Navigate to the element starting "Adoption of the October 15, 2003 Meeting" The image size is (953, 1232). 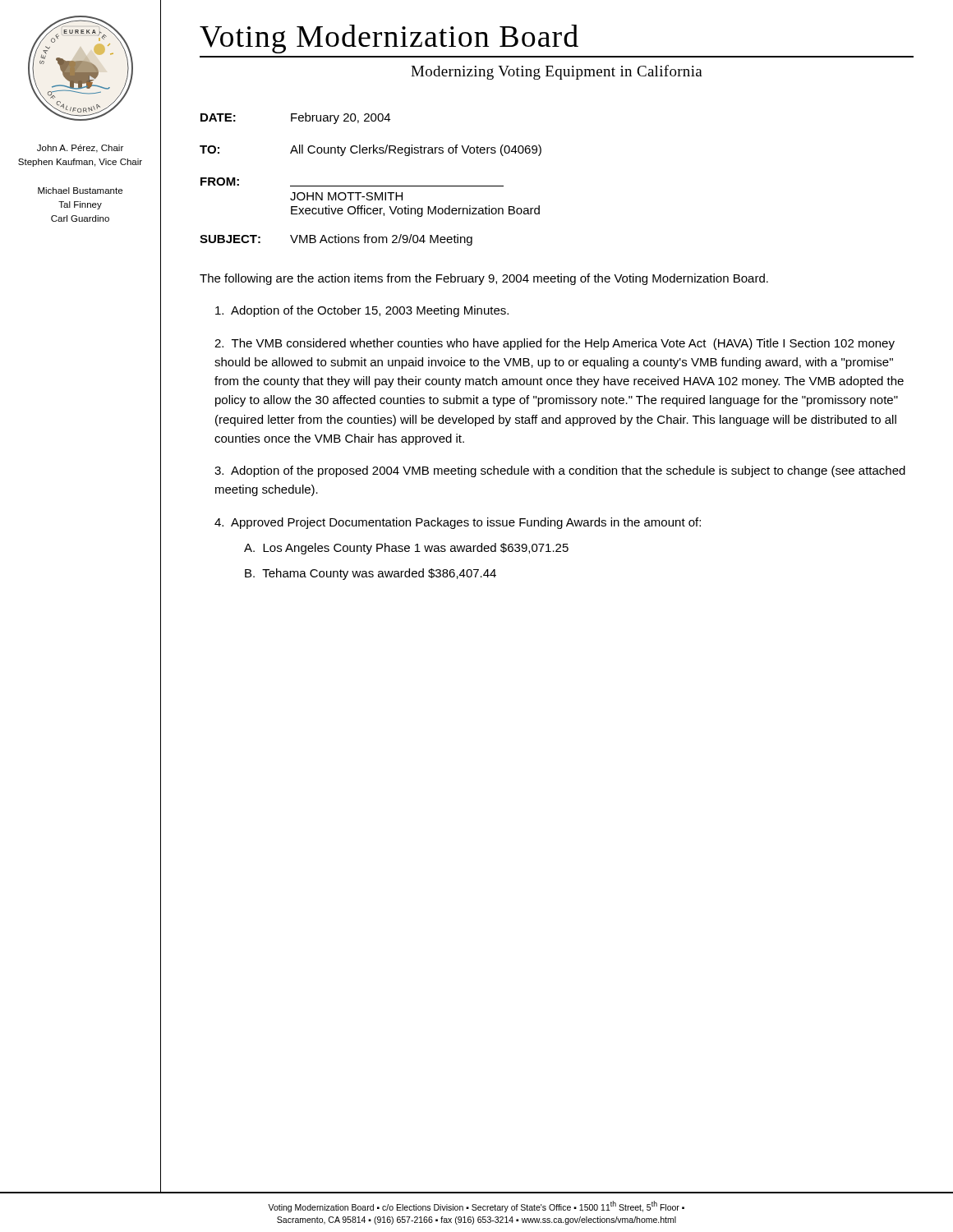tap(362, 310)
